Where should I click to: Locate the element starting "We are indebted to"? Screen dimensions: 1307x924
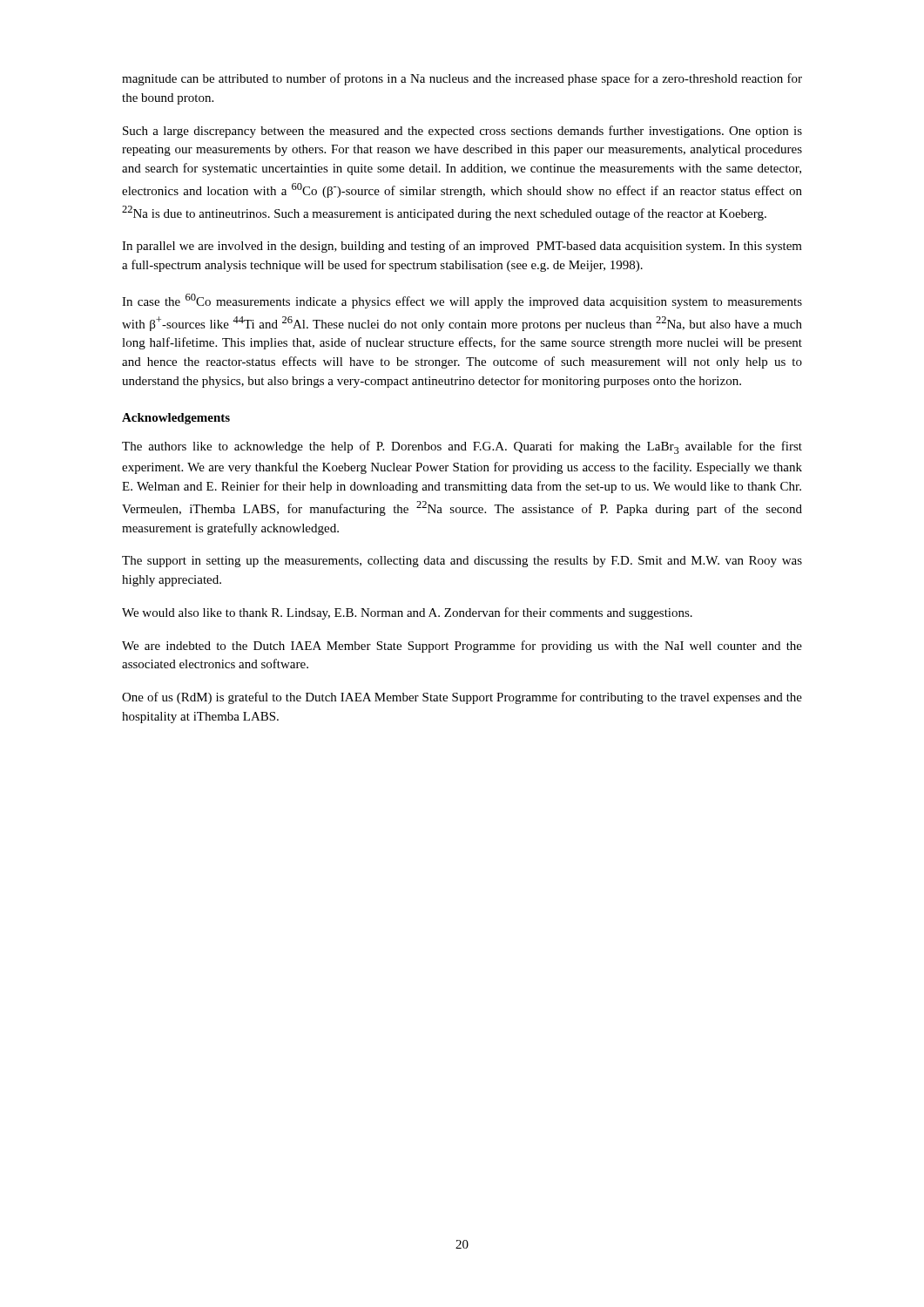tap(462, 655)
